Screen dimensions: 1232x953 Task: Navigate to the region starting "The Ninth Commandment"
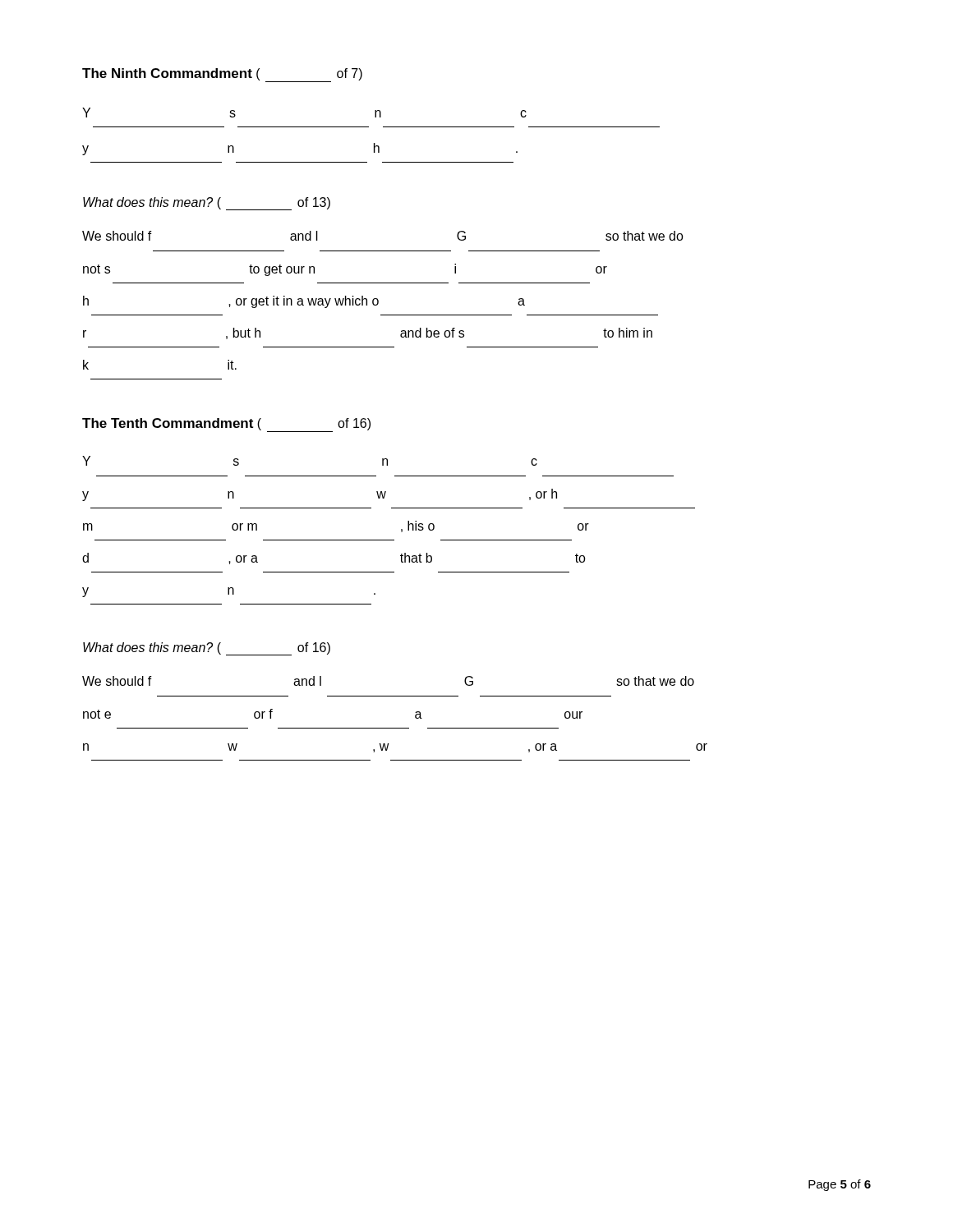point(222,74)
